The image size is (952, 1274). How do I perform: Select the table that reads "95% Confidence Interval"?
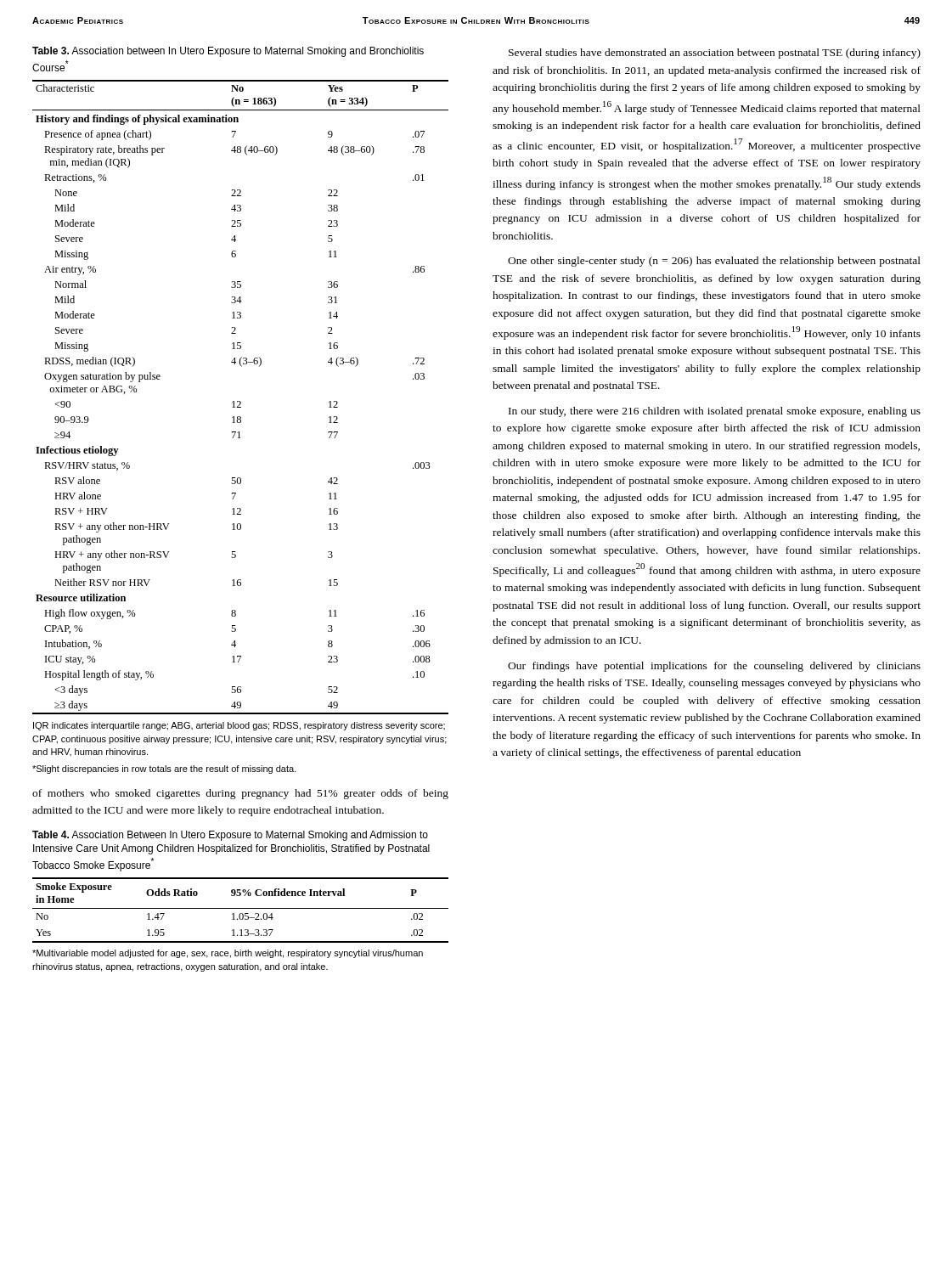click(240, 910)
